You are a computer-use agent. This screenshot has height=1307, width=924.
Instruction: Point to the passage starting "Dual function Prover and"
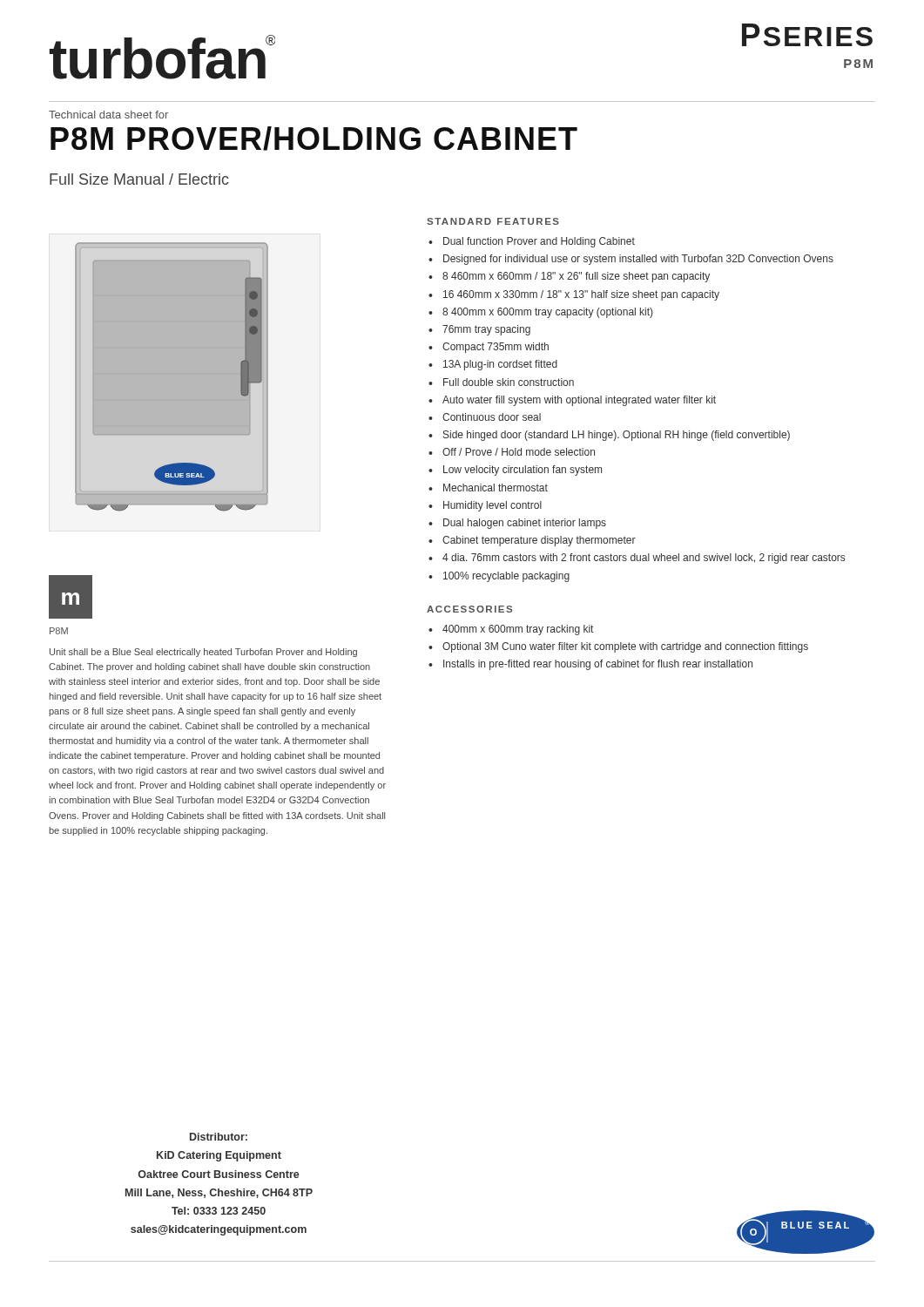(x=539, y=241)
